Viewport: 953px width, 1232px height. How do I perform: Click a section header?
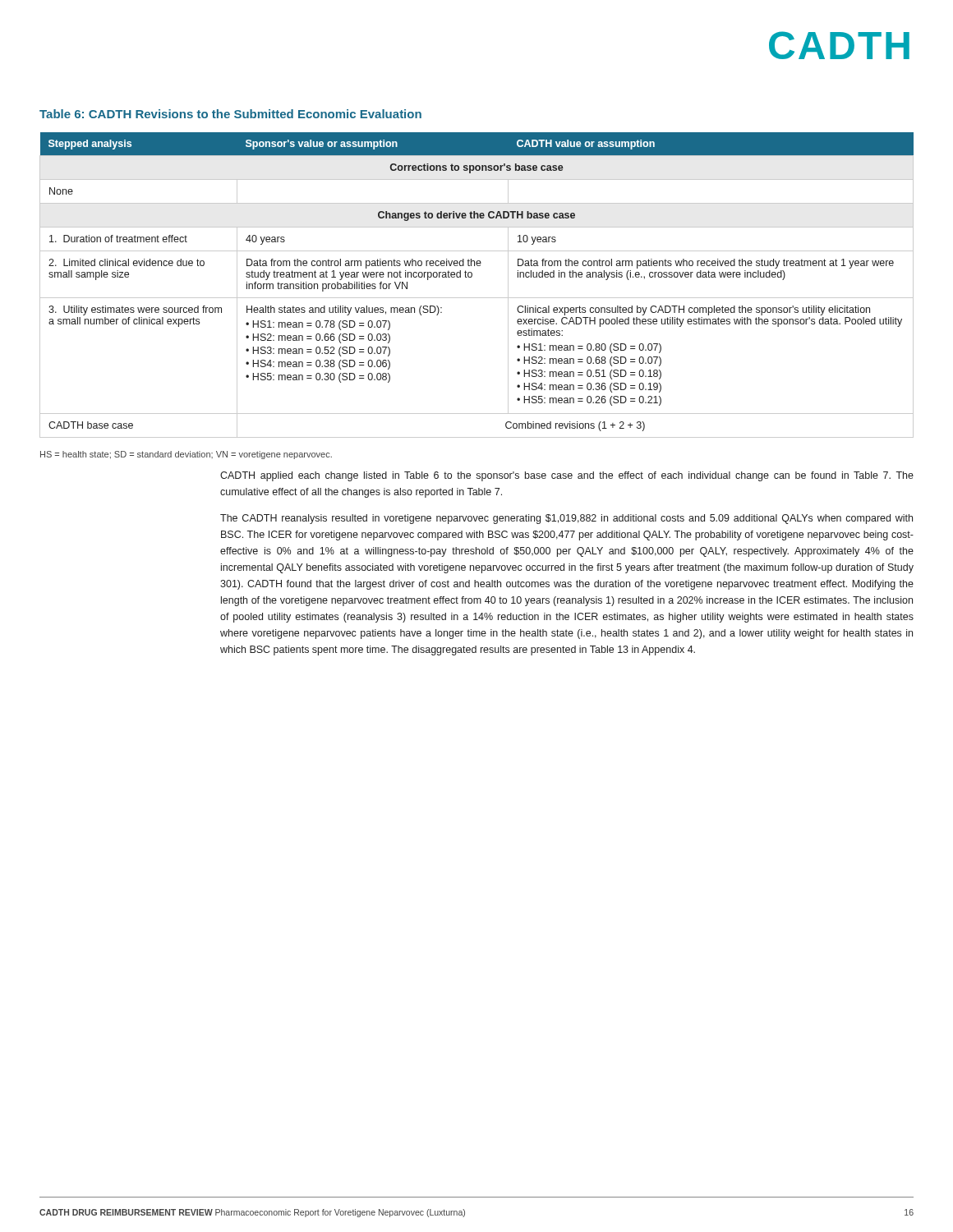pyautogui.click(x=231, y=114)
